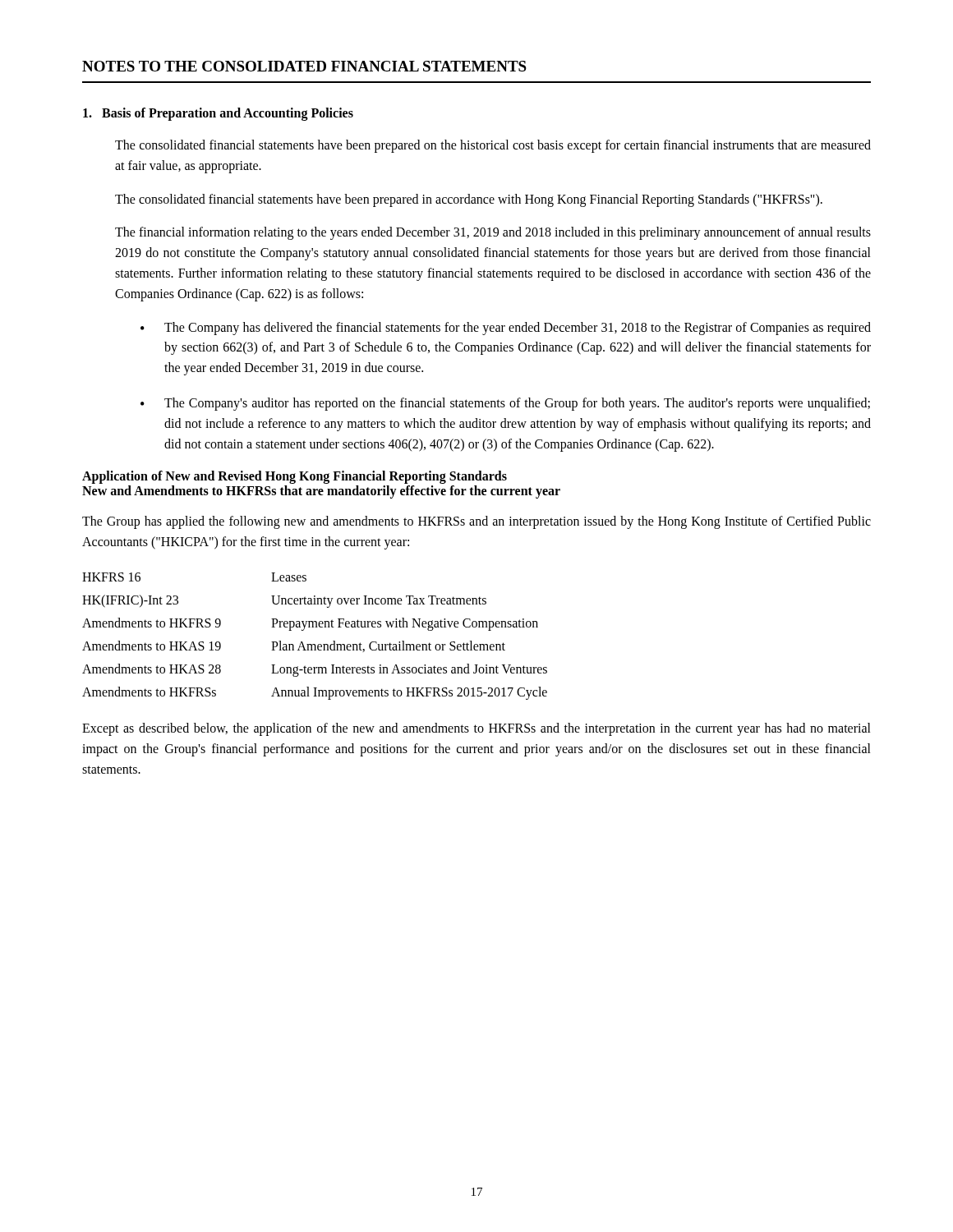Navigate to the element starting "1. Basis of Preparation and Accounting Policies"
This screenshot has width=953, height=1232.
(218, 113)
